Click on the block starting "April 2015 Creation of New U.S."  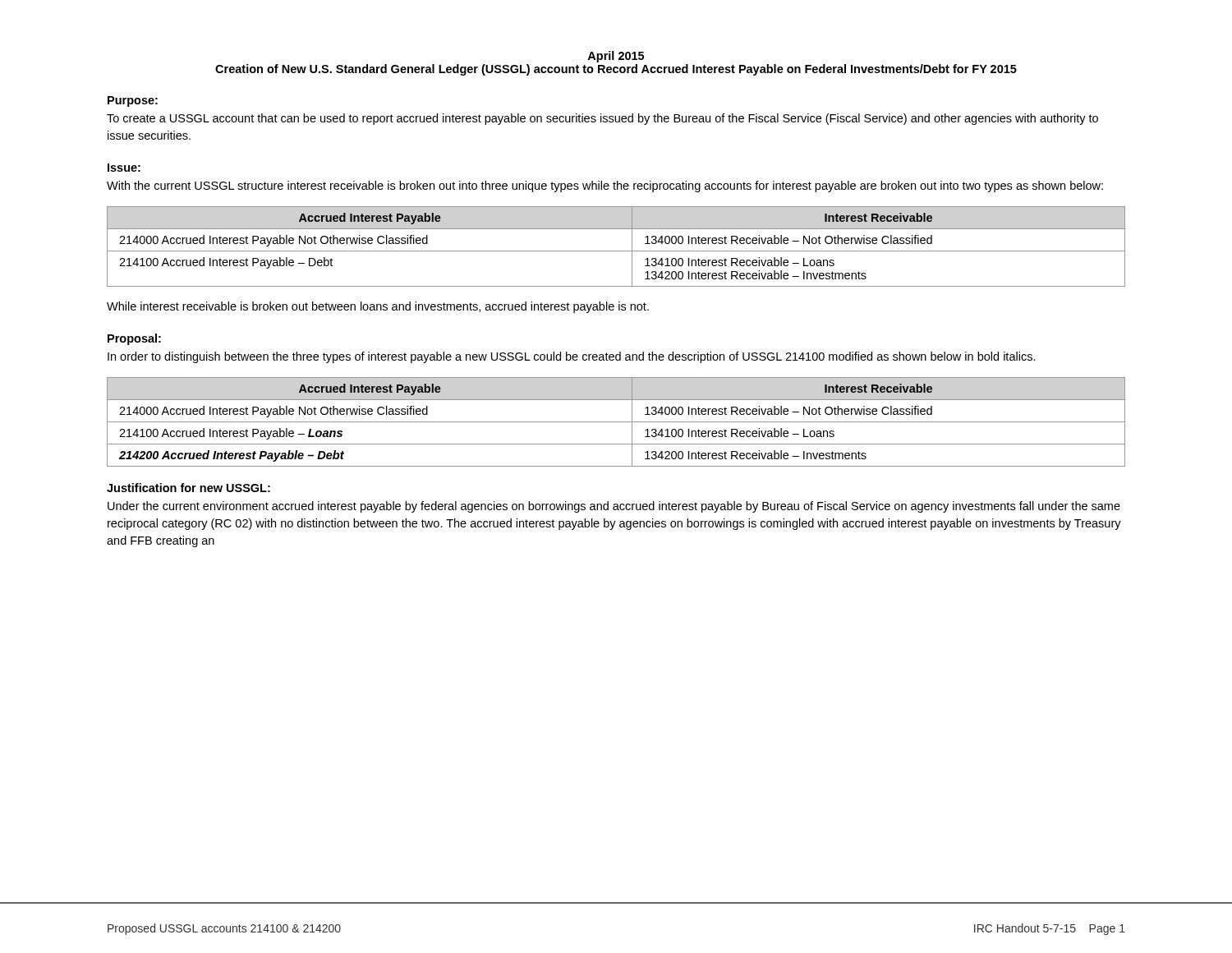click(616, 62)
